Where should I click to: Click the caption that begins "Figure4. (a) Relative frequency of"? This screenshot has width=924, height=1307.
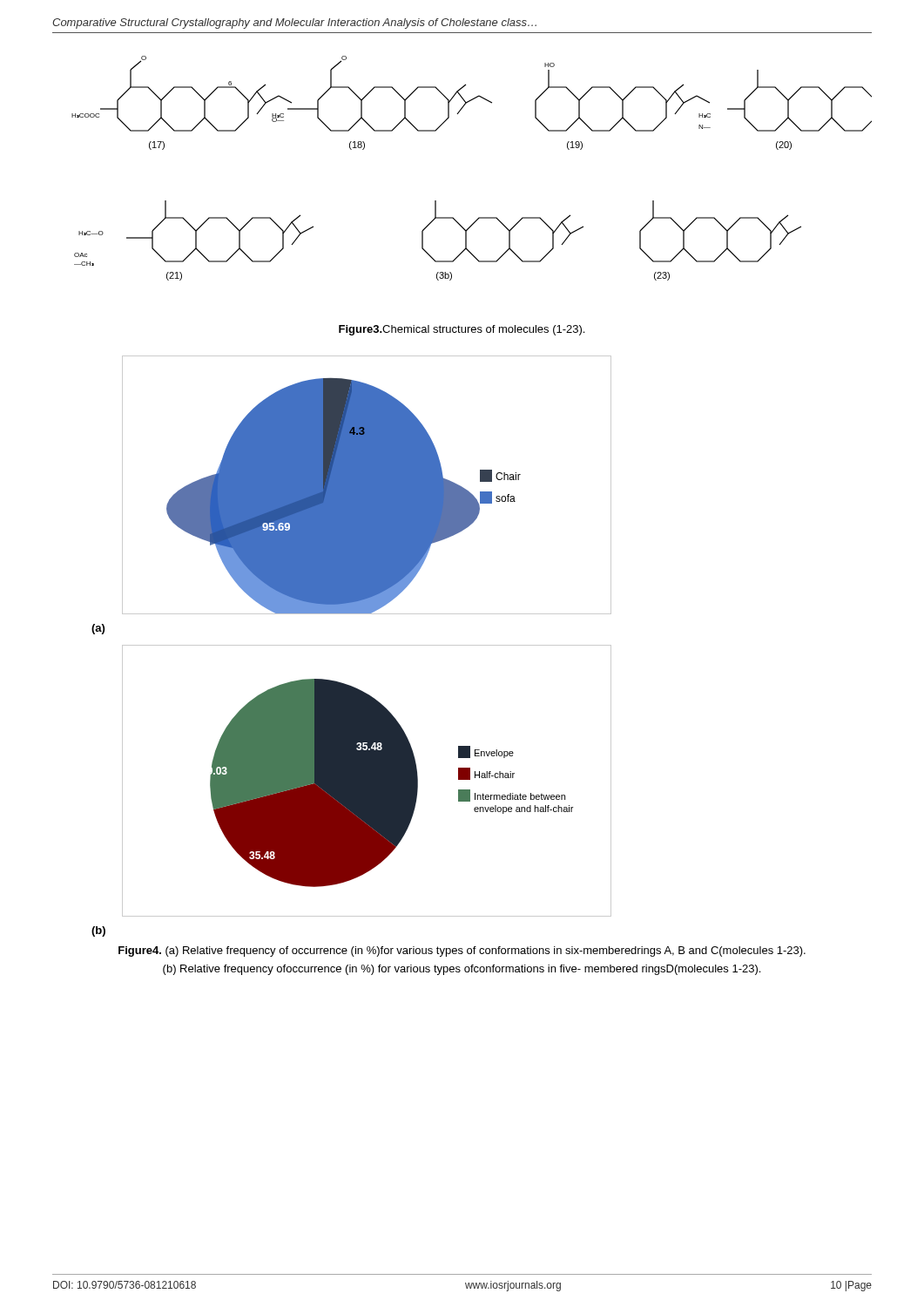coord(462,960)
